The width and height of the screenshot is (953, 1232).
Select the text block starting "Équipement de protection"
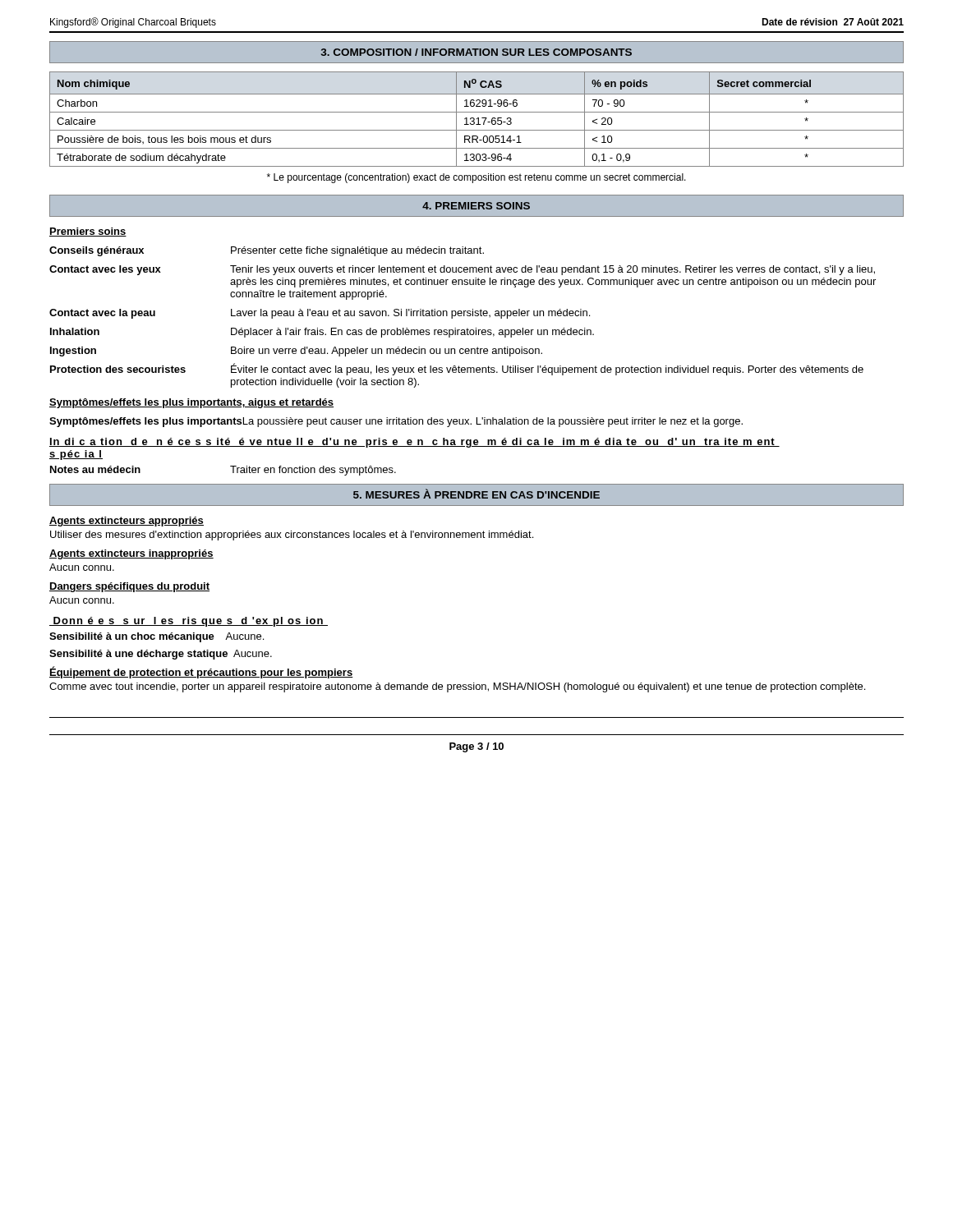coord(201,673)
